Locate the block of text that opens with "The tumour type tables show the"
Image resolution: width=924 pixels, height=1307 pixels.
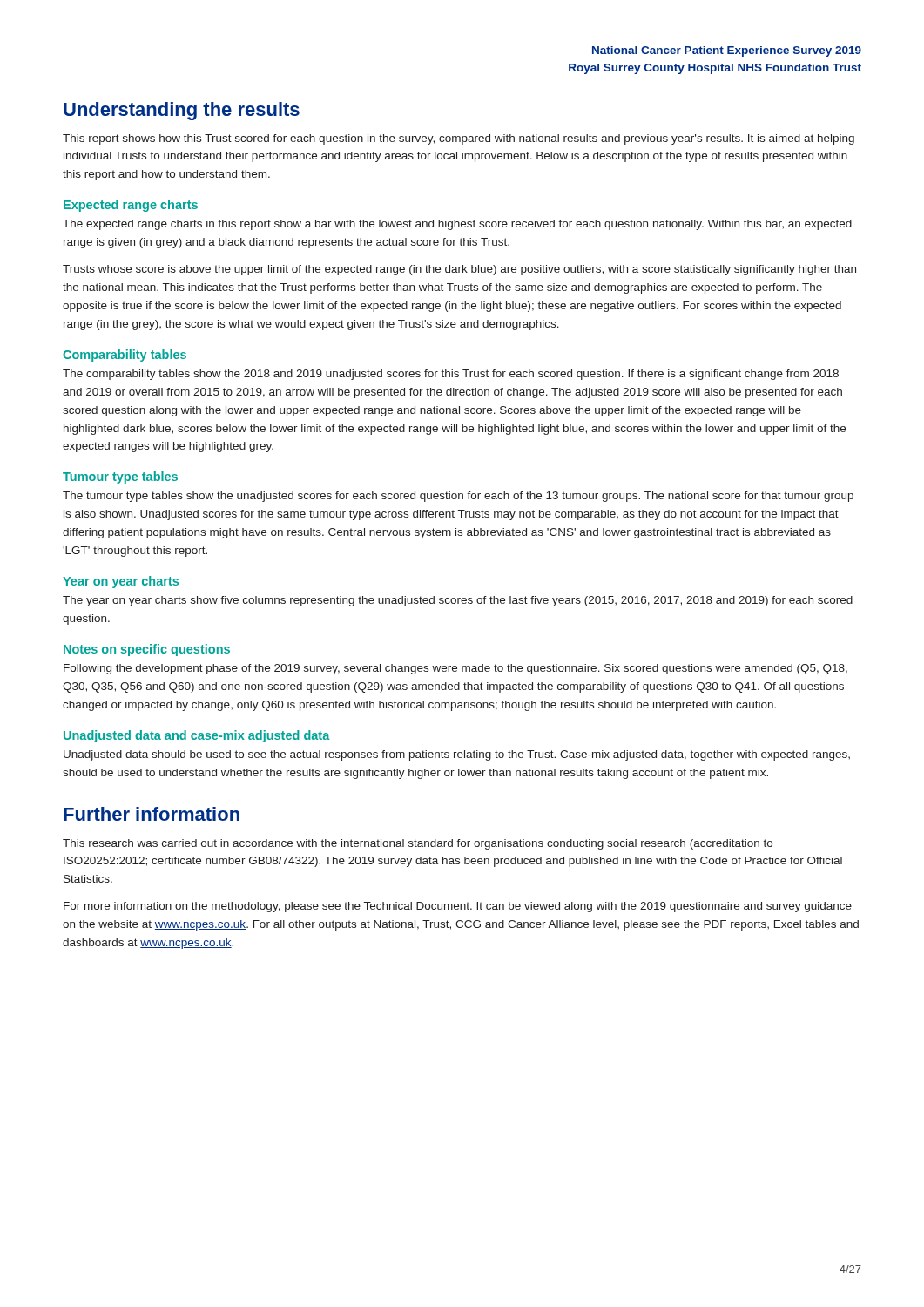tap(462, 524)
